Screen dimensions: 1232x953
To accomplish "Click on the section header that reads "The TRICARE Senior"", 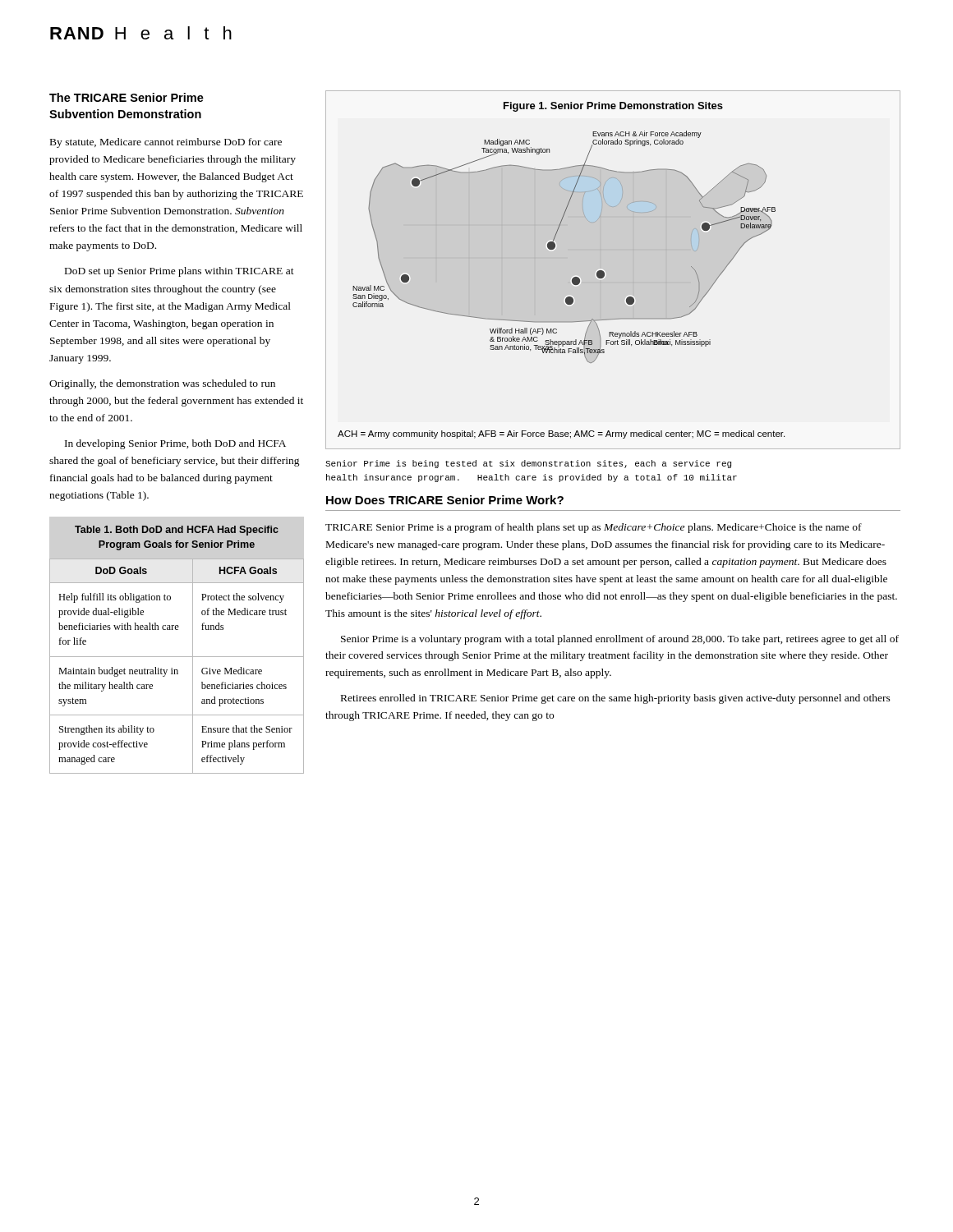I will coord(126,106).
